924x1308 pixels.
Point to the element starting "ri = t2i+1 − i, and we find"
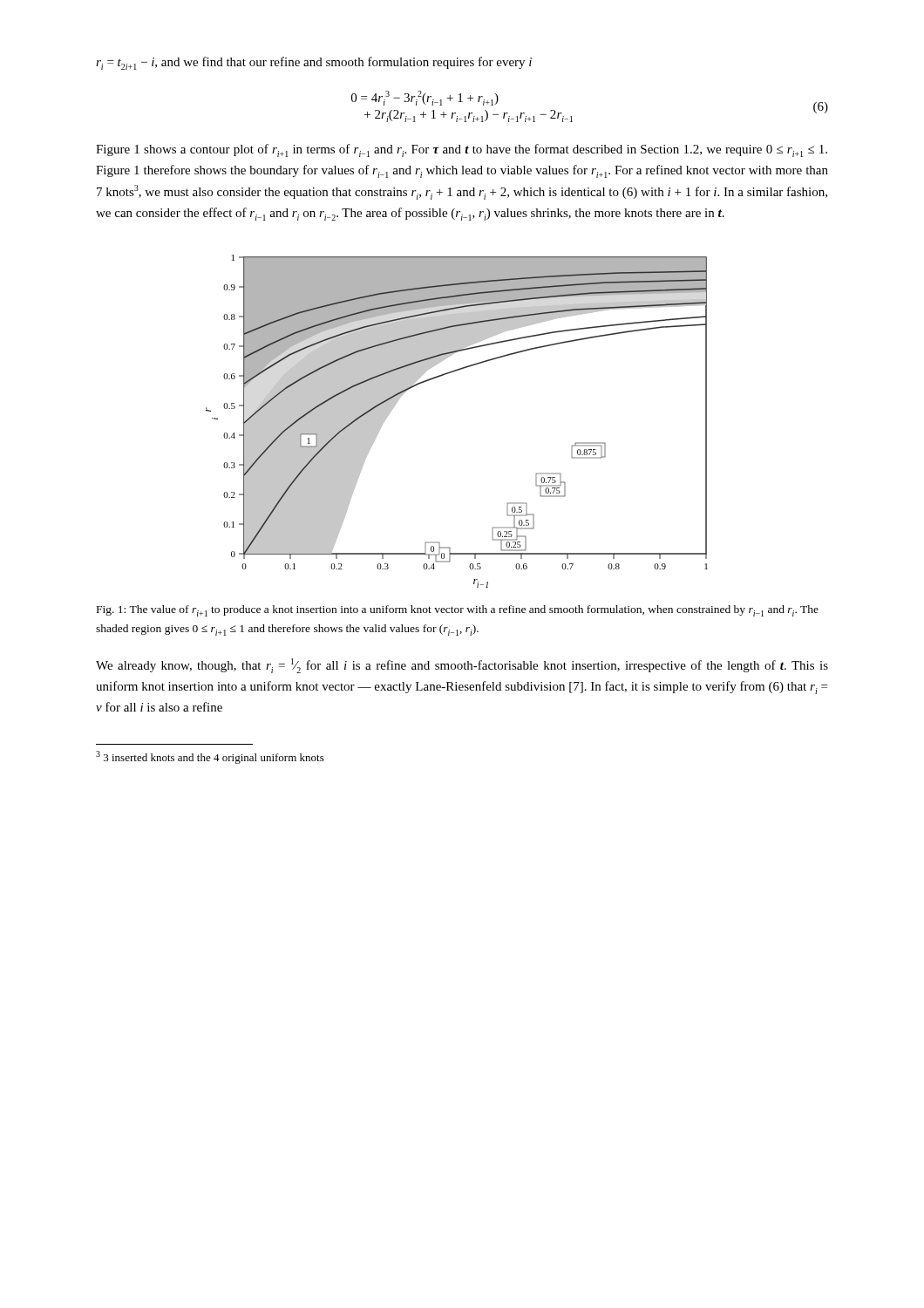pyautogui.click(x=314, y=63)
